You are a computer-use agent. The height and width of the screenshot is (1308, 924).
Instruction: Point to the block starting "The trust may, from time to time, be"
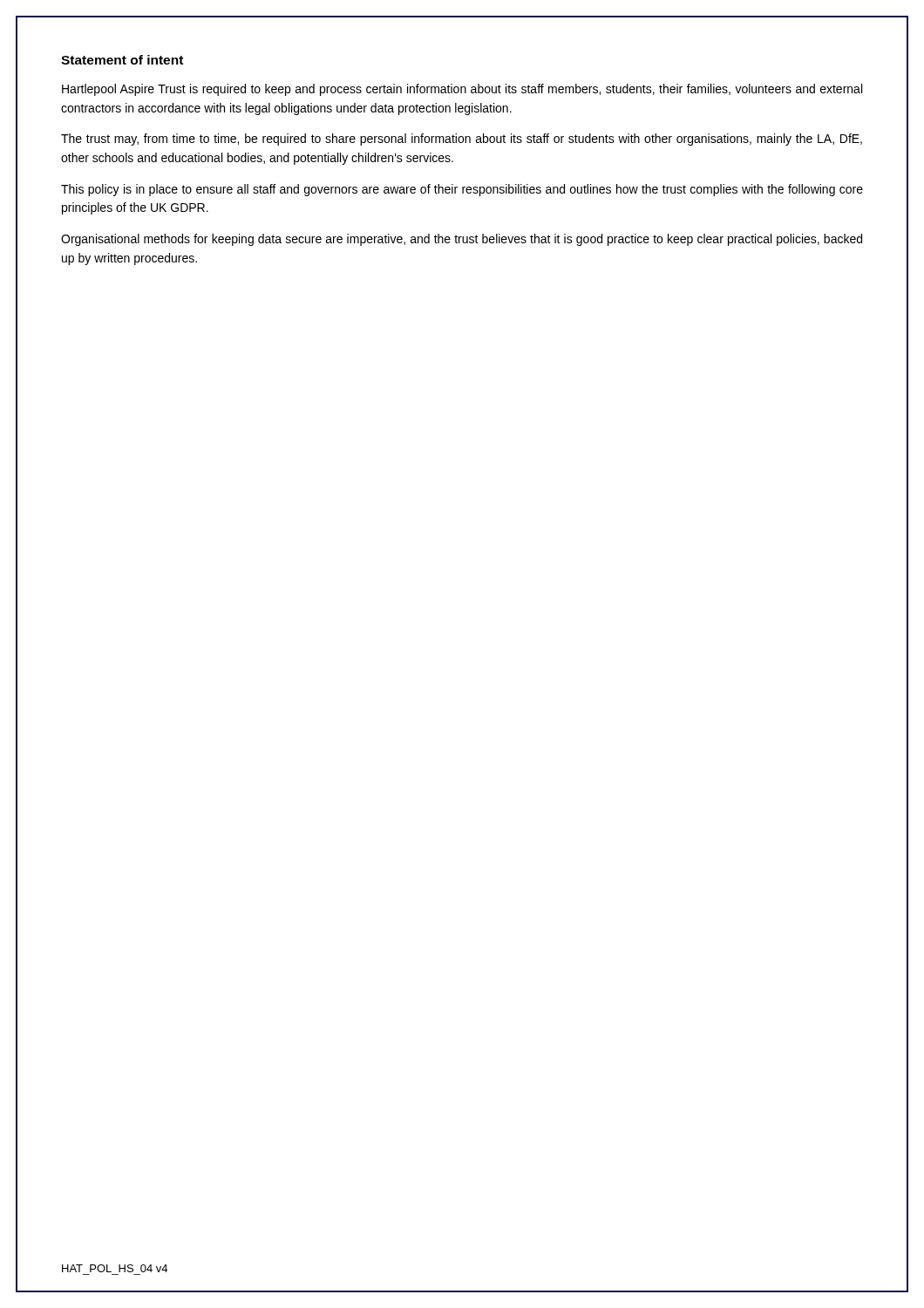coord(462,148)
